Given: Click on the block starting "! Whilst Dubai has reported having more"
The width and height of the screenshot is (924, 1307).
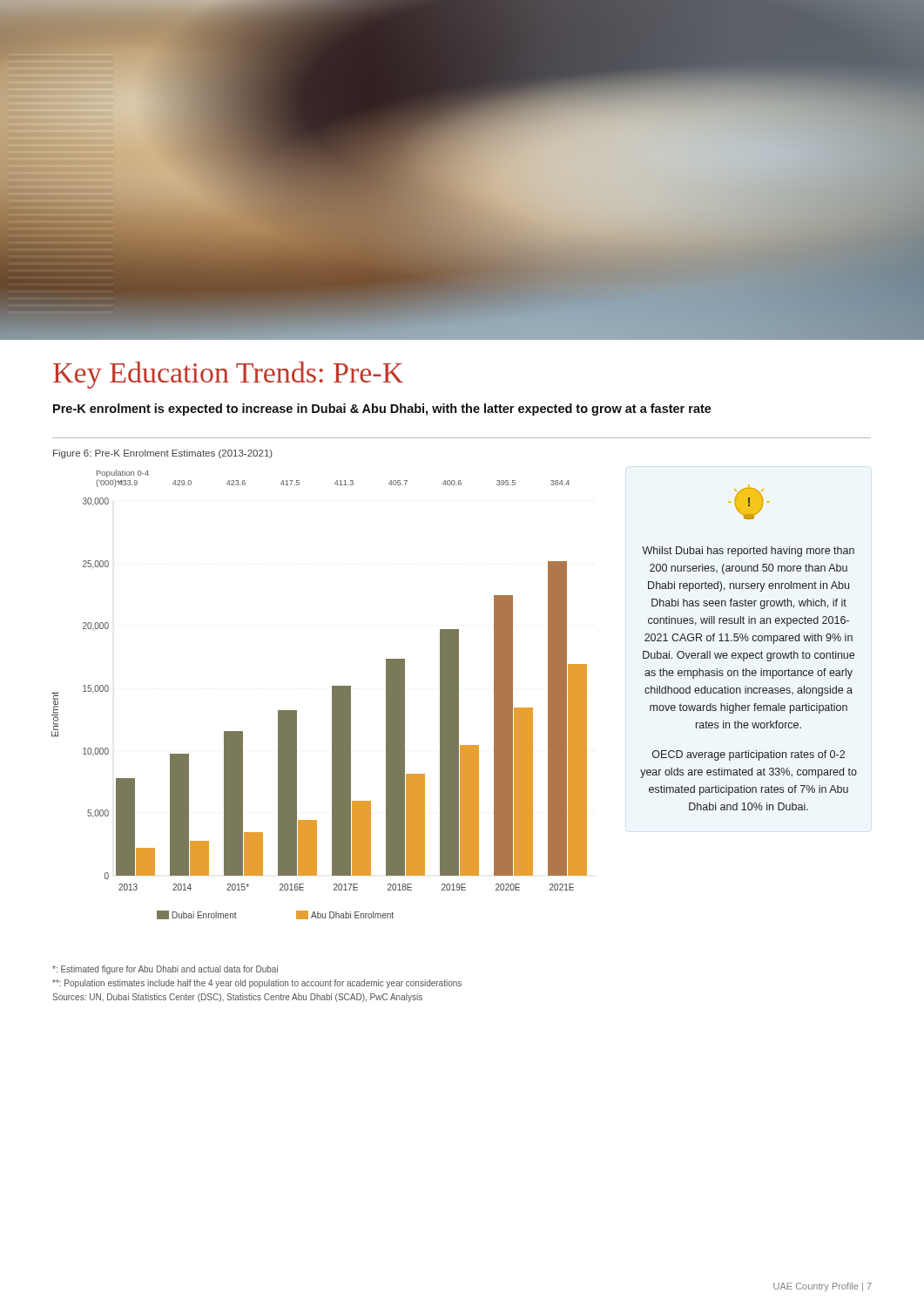Looking at the screenshot, I should pos(748,649).
